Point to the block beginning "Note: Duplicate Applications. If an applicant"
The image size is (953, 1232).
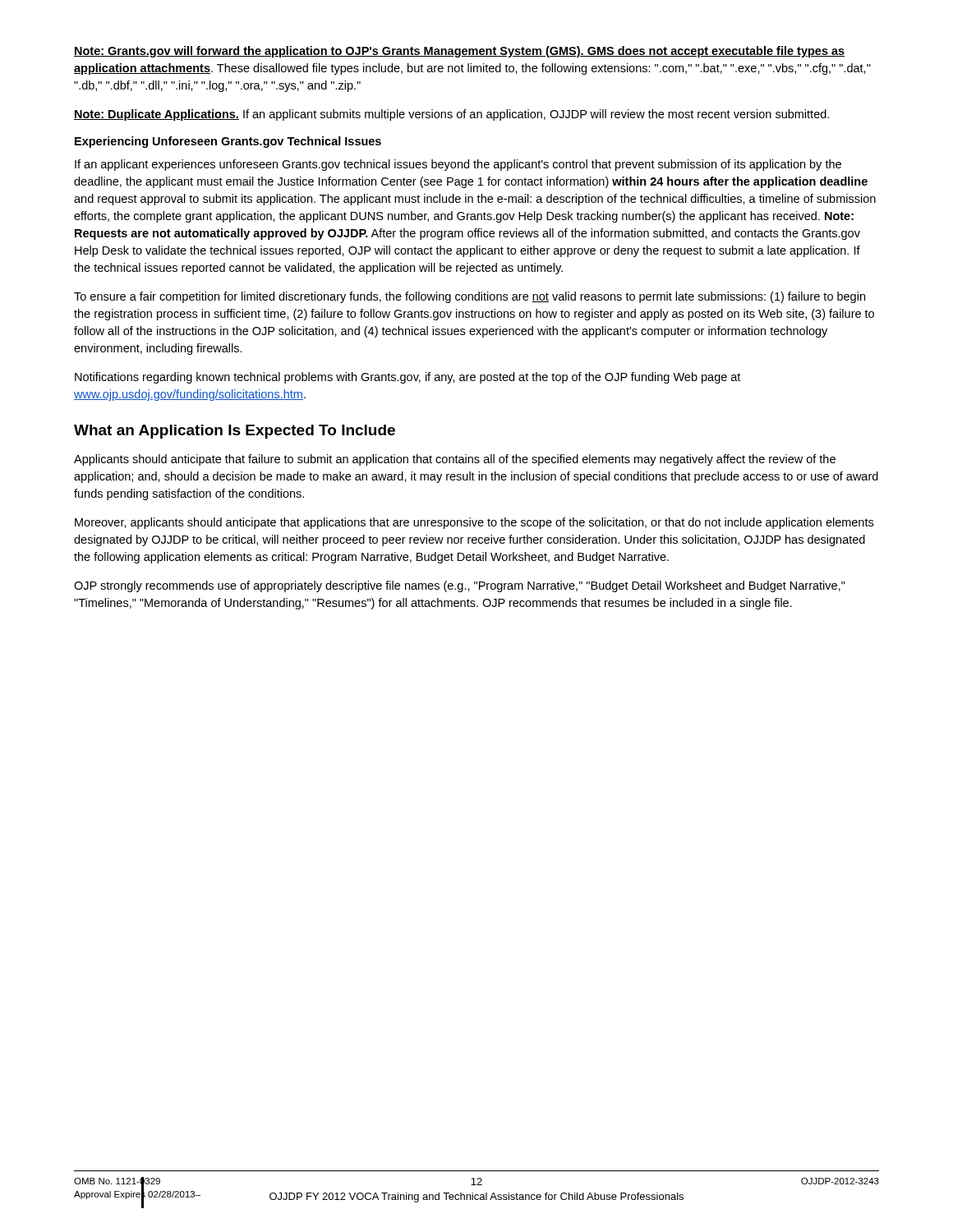click(452, 114)
